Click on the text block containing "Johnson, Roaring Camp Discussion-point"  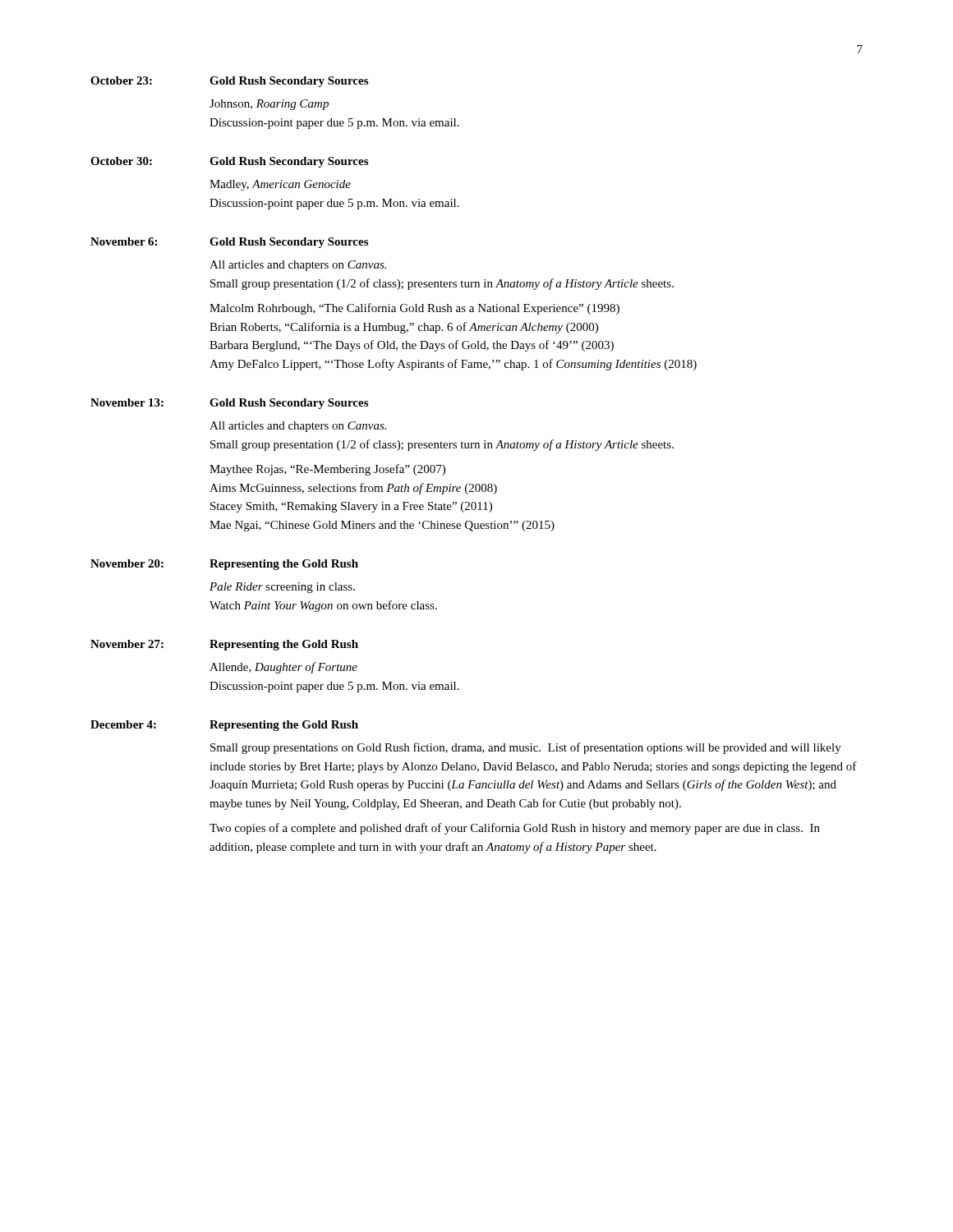[x=269, y=105]
